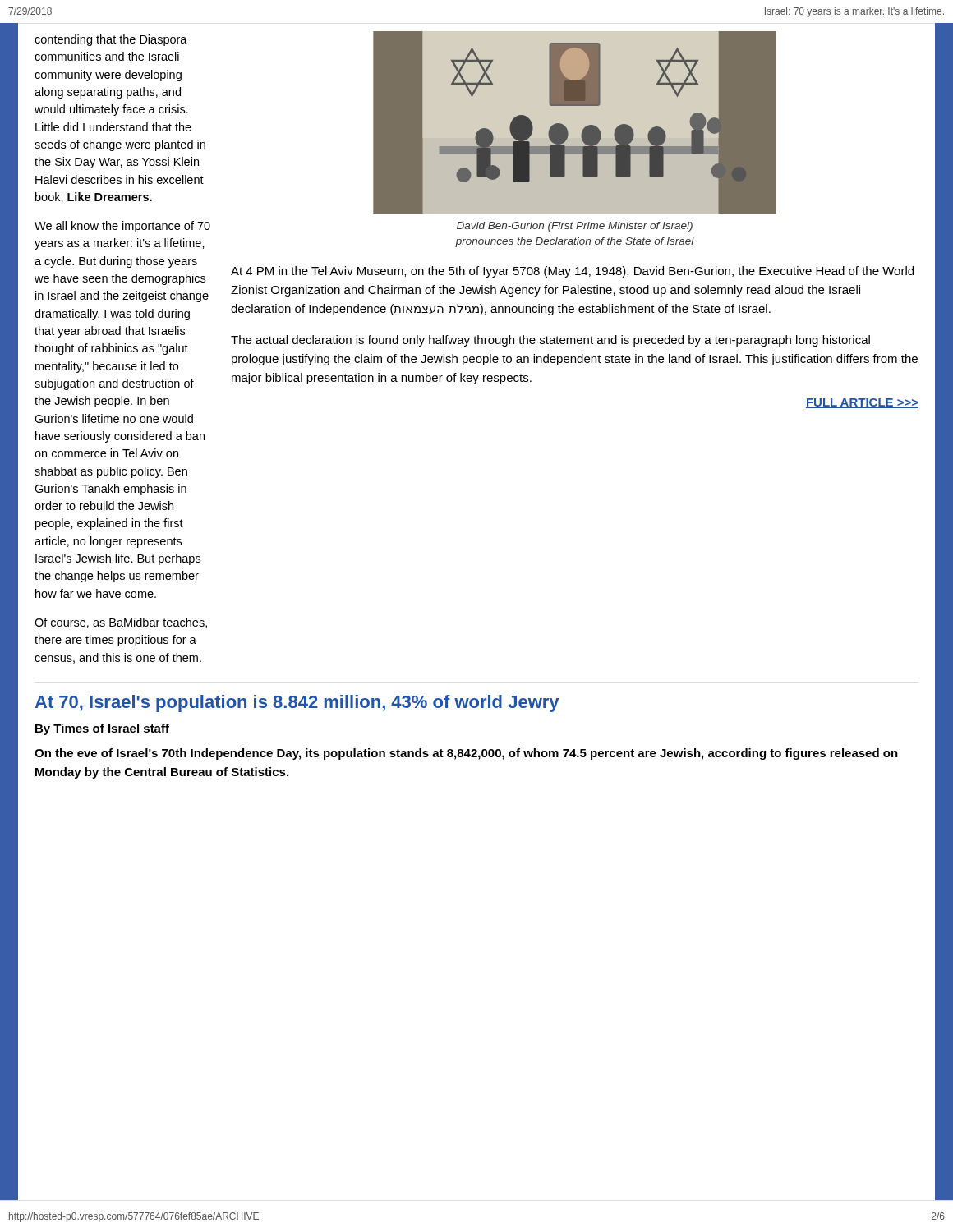Point to the caption beginning "David Ben-Gurion (First Prime Minister"
This screenshot has height=1232, width=953.
click(575, 233)
